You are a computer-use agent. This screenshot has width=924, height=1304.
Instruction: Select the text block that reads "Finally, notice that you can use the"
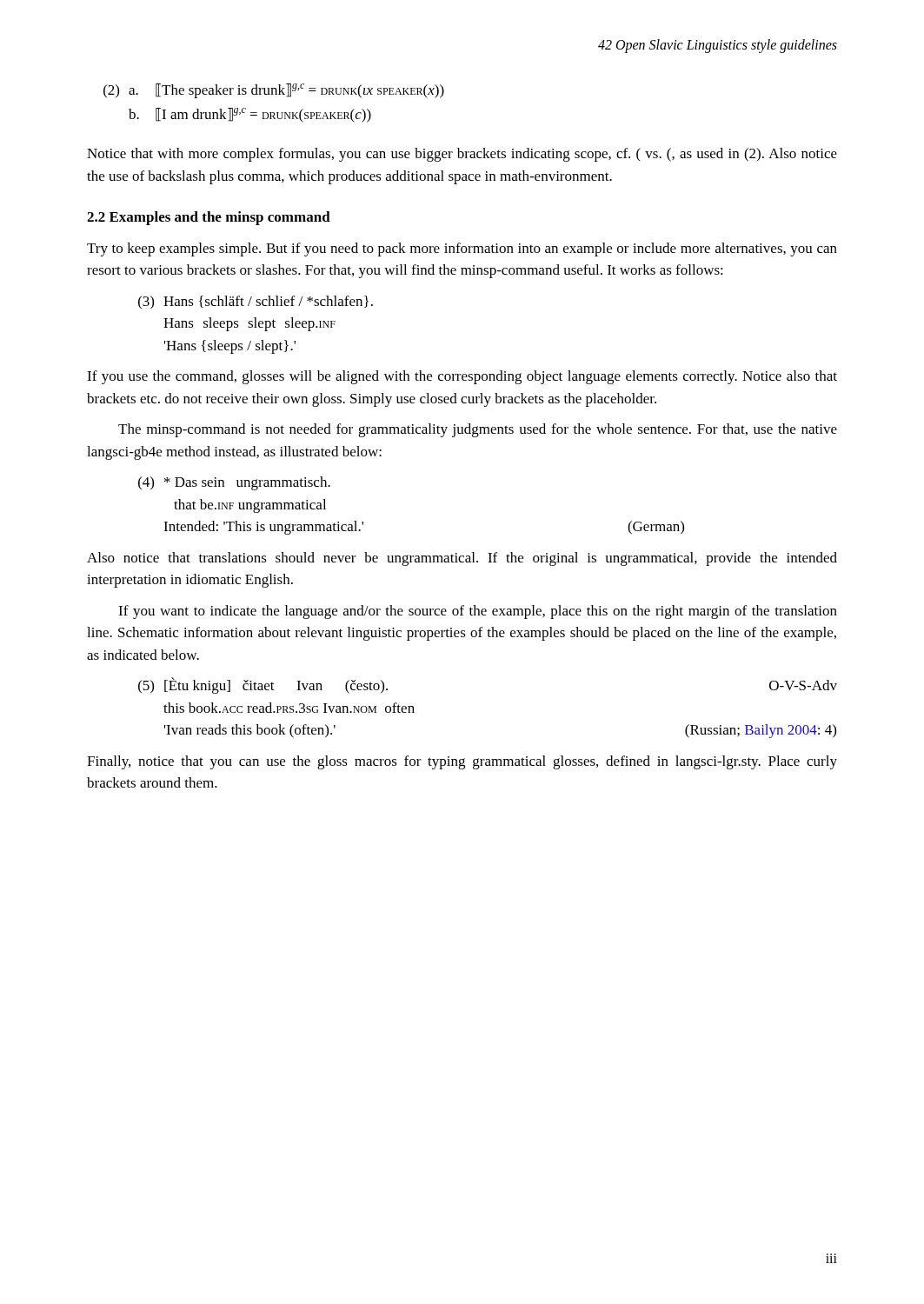462,772
